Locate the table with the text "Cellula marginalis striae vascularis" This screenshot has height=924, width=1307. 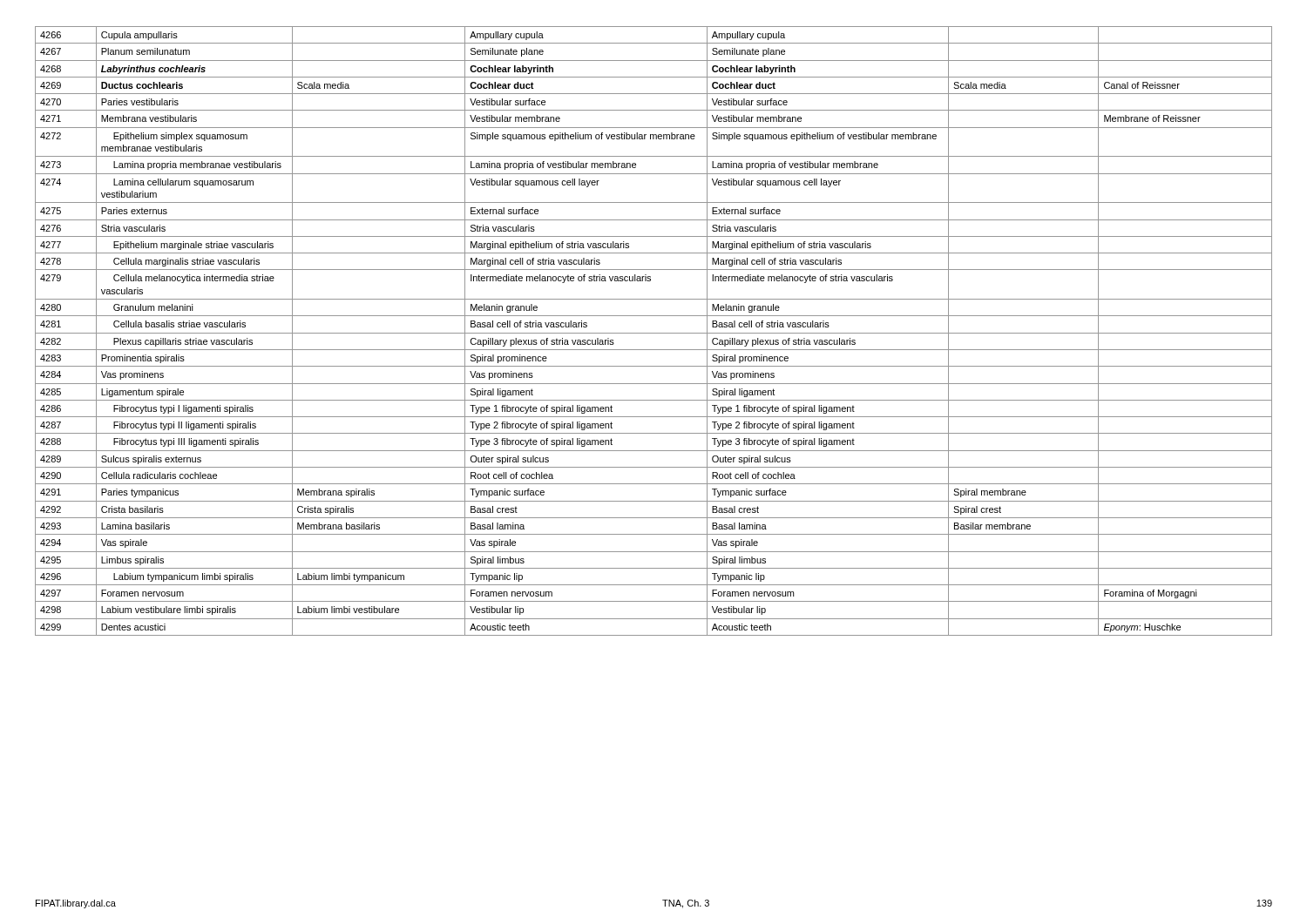654,331
